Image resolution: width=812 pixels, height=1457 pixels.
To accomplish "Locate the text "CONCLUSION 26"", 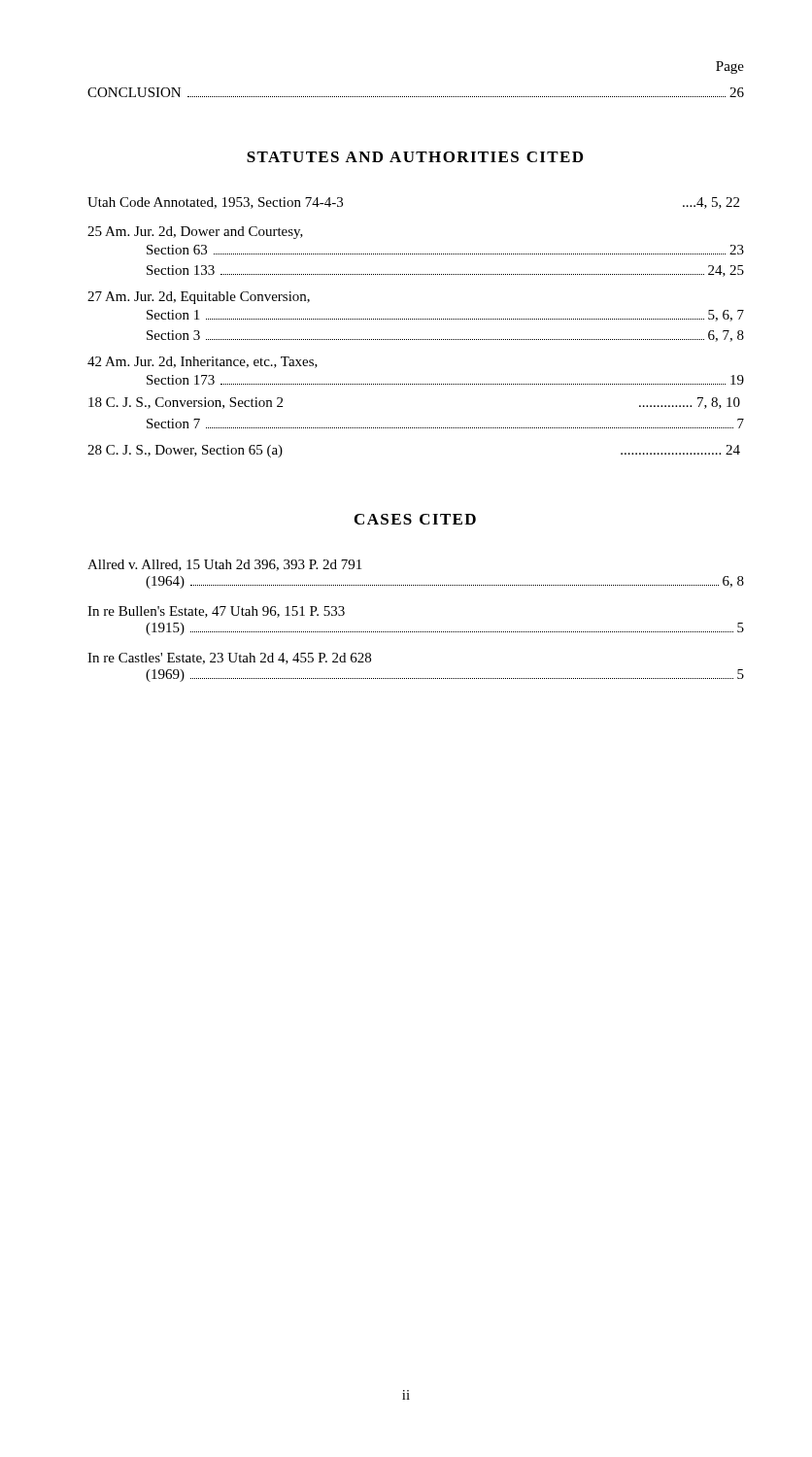I will (416, 93).
